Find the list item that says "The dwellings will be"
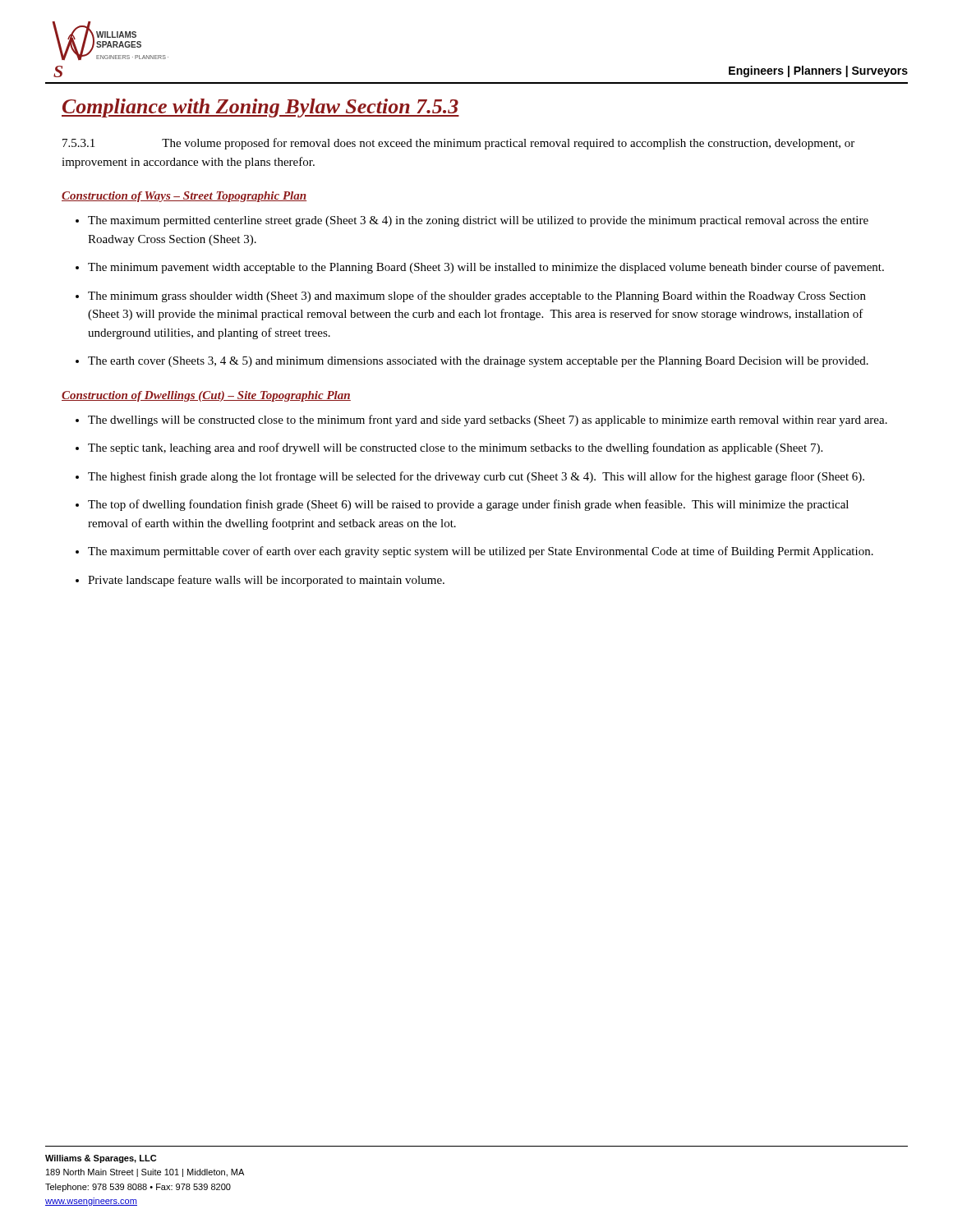The width and height of the screenshot is (953, 1232). 488,419
